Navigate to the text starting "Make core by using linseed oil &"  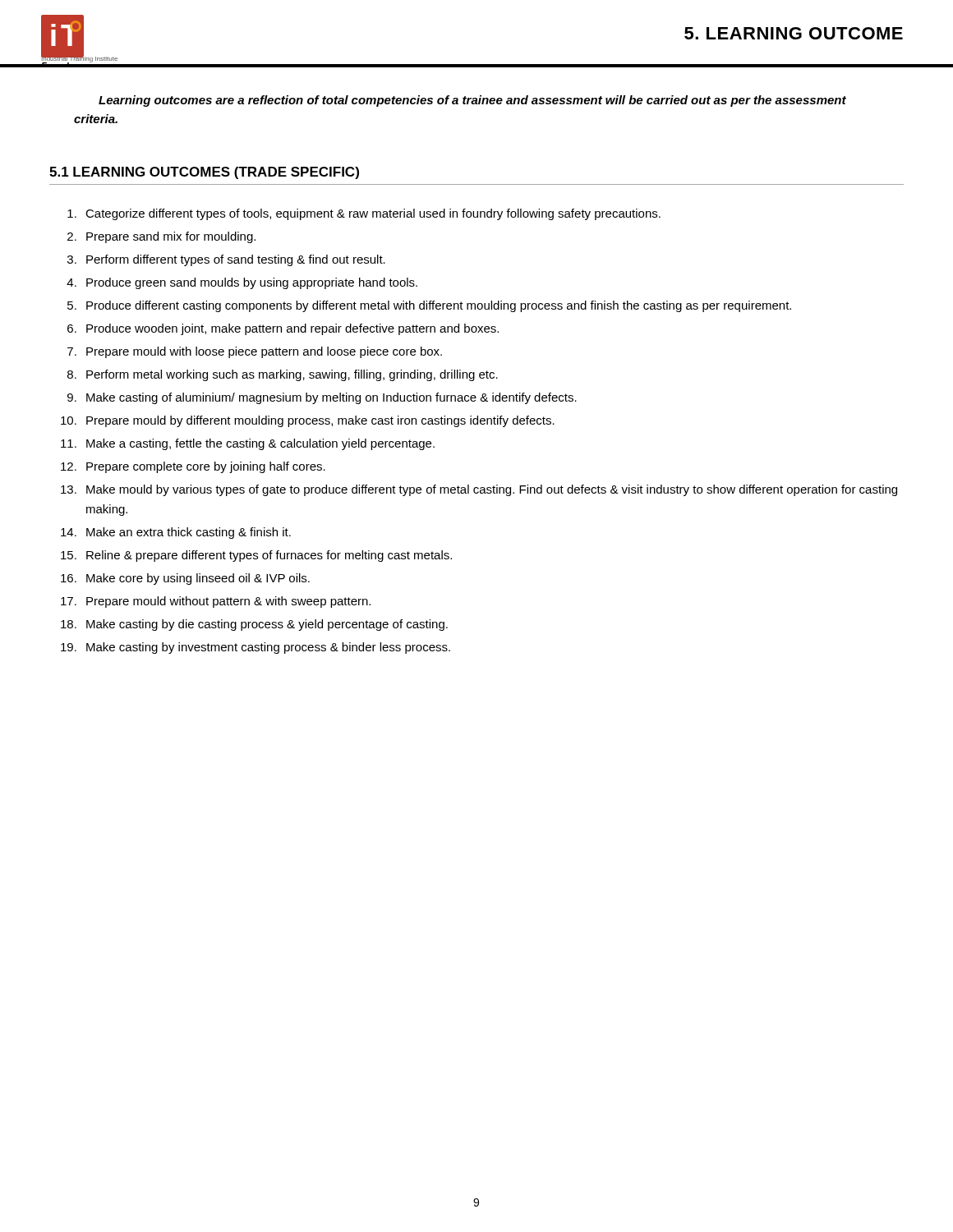coord(198,578)
